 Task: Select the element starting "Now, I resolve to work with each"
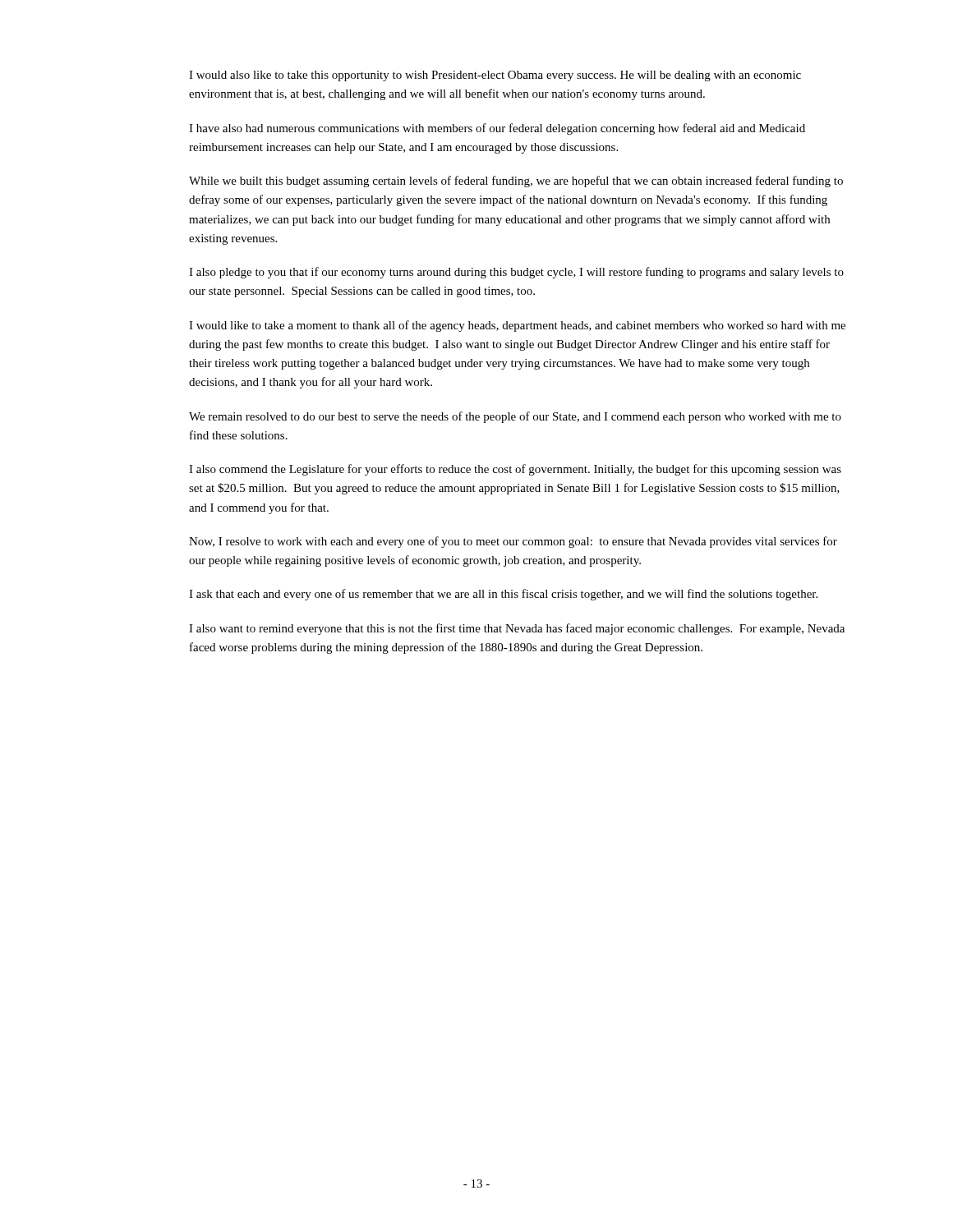(x=513, y=551)
